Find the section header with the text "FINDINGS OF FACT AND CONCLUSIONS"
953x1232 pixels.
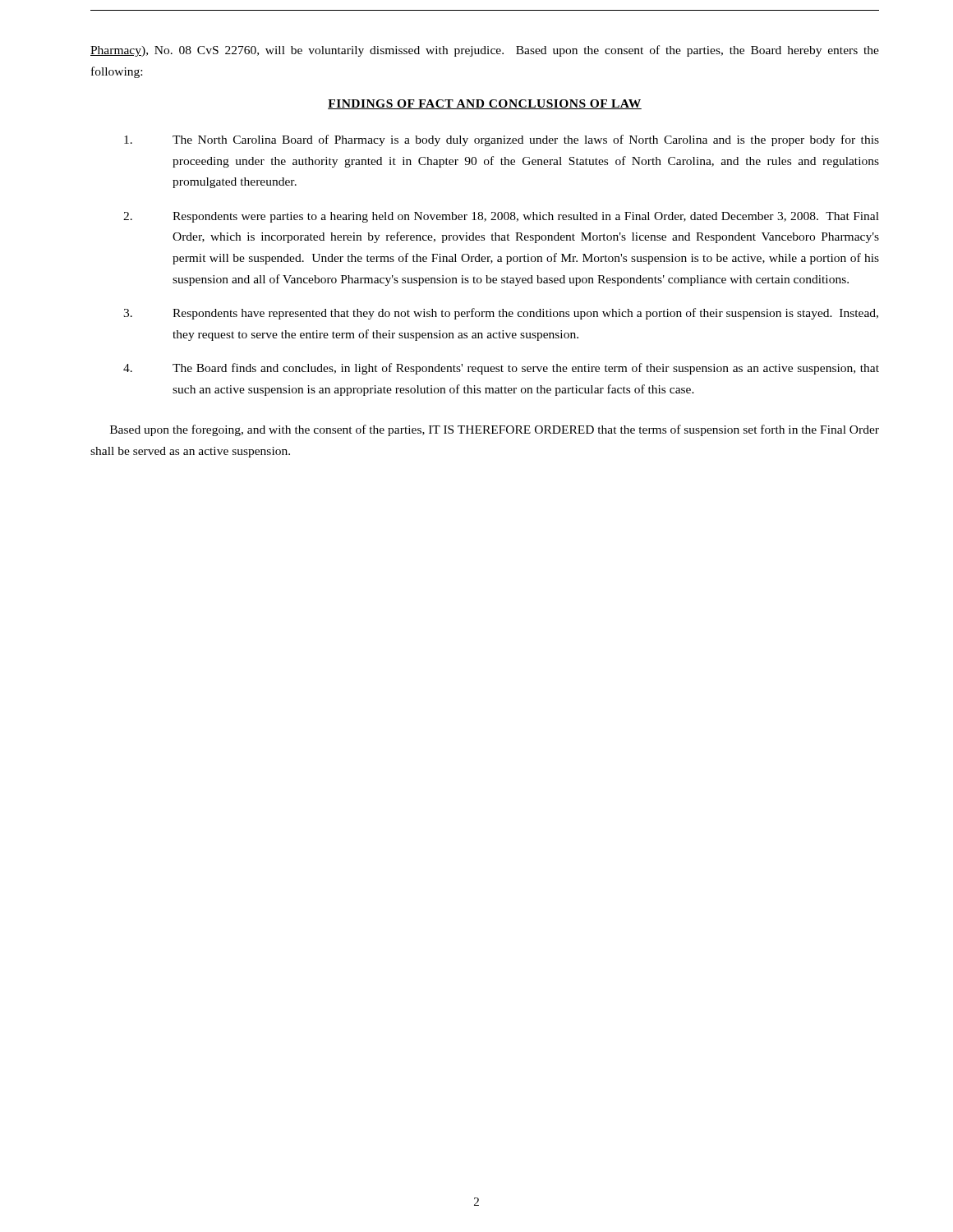485,103
